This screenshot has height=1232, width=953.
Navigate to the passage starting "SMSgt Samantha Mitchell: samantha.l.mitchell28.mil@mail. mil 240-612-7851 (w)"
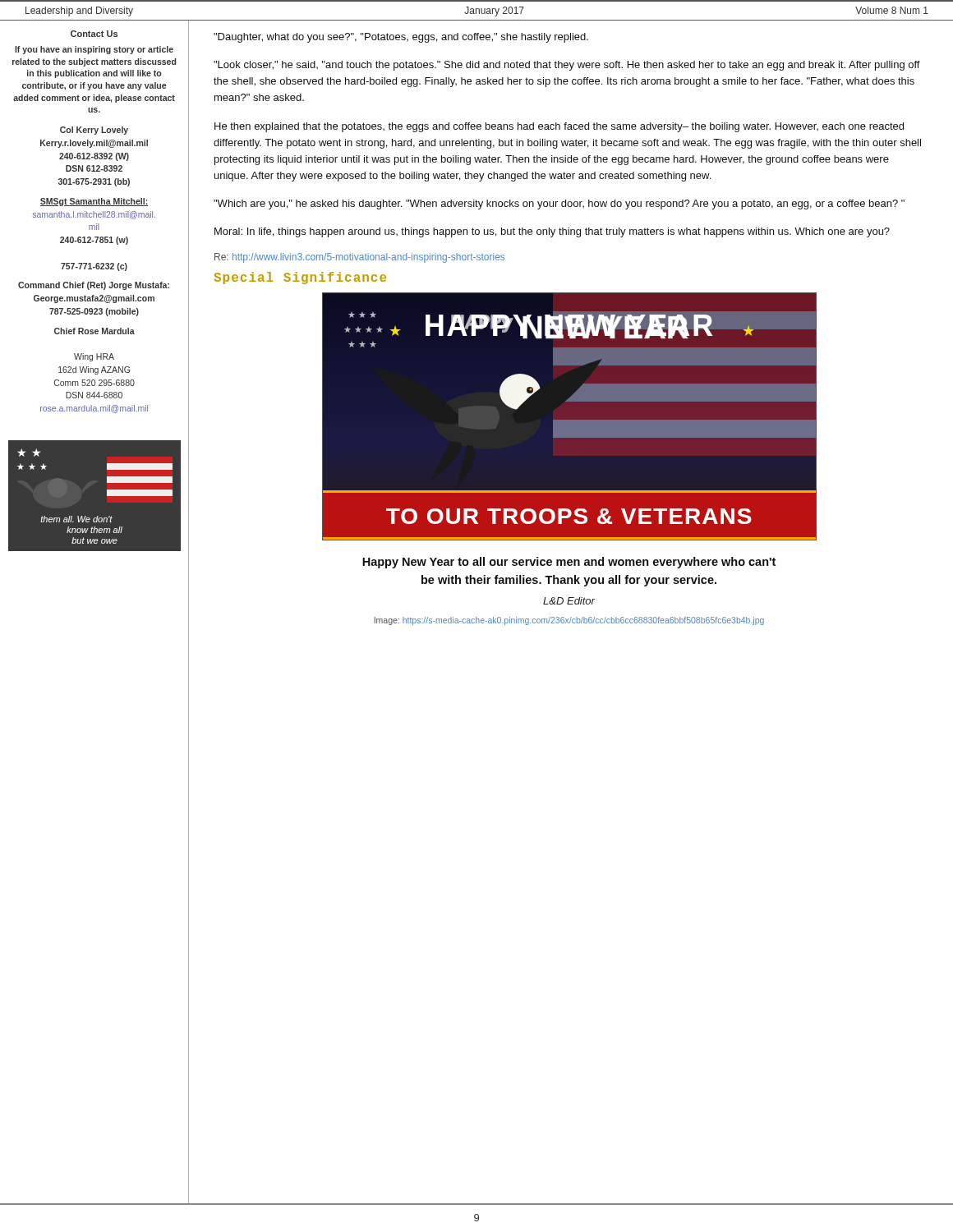(94, 234)
